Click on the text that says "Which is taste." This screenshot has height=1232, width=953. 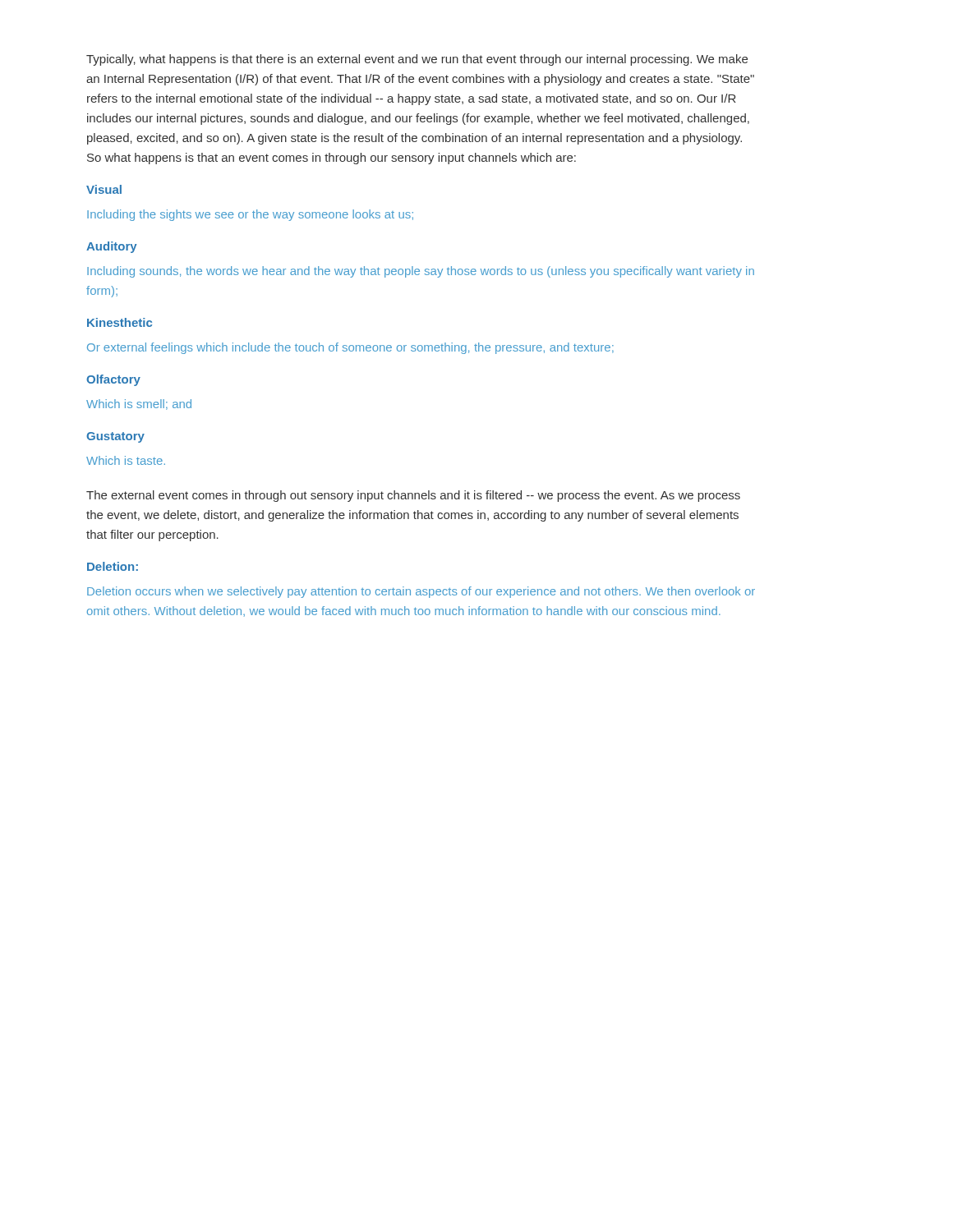[126, 460]
